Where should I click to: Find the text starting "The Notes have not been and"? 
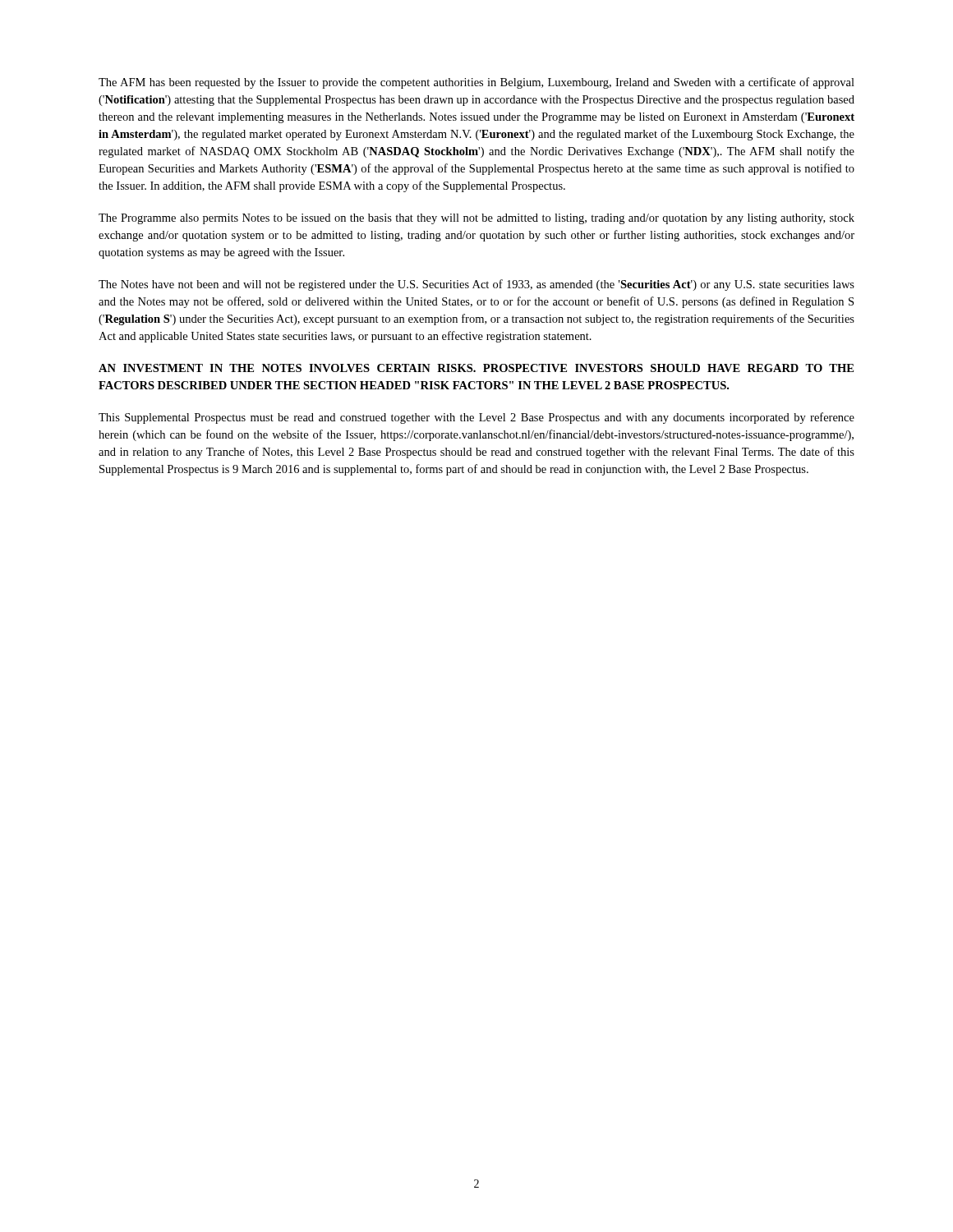coord(476,310)
